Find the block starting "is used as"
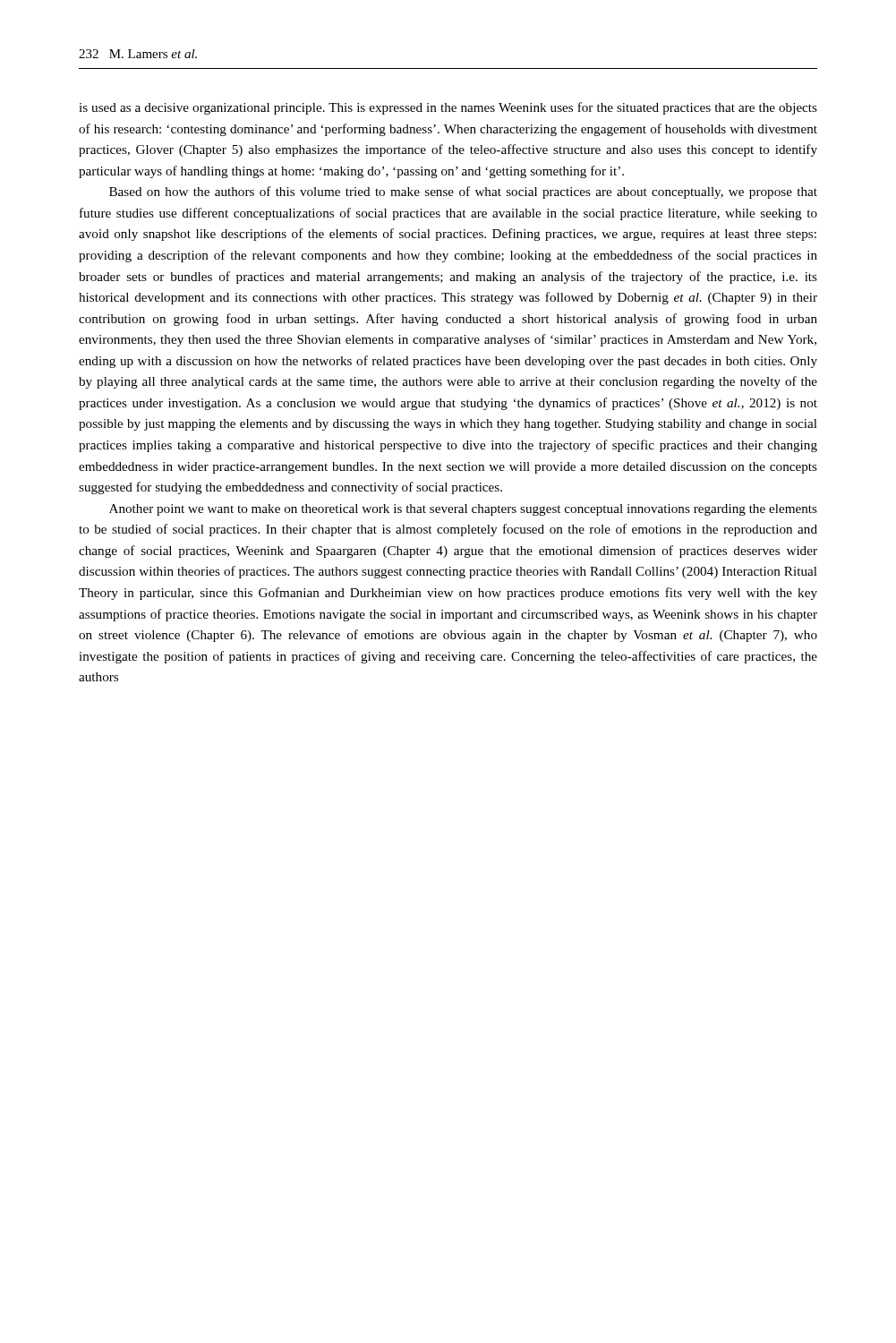 [448, 139]
